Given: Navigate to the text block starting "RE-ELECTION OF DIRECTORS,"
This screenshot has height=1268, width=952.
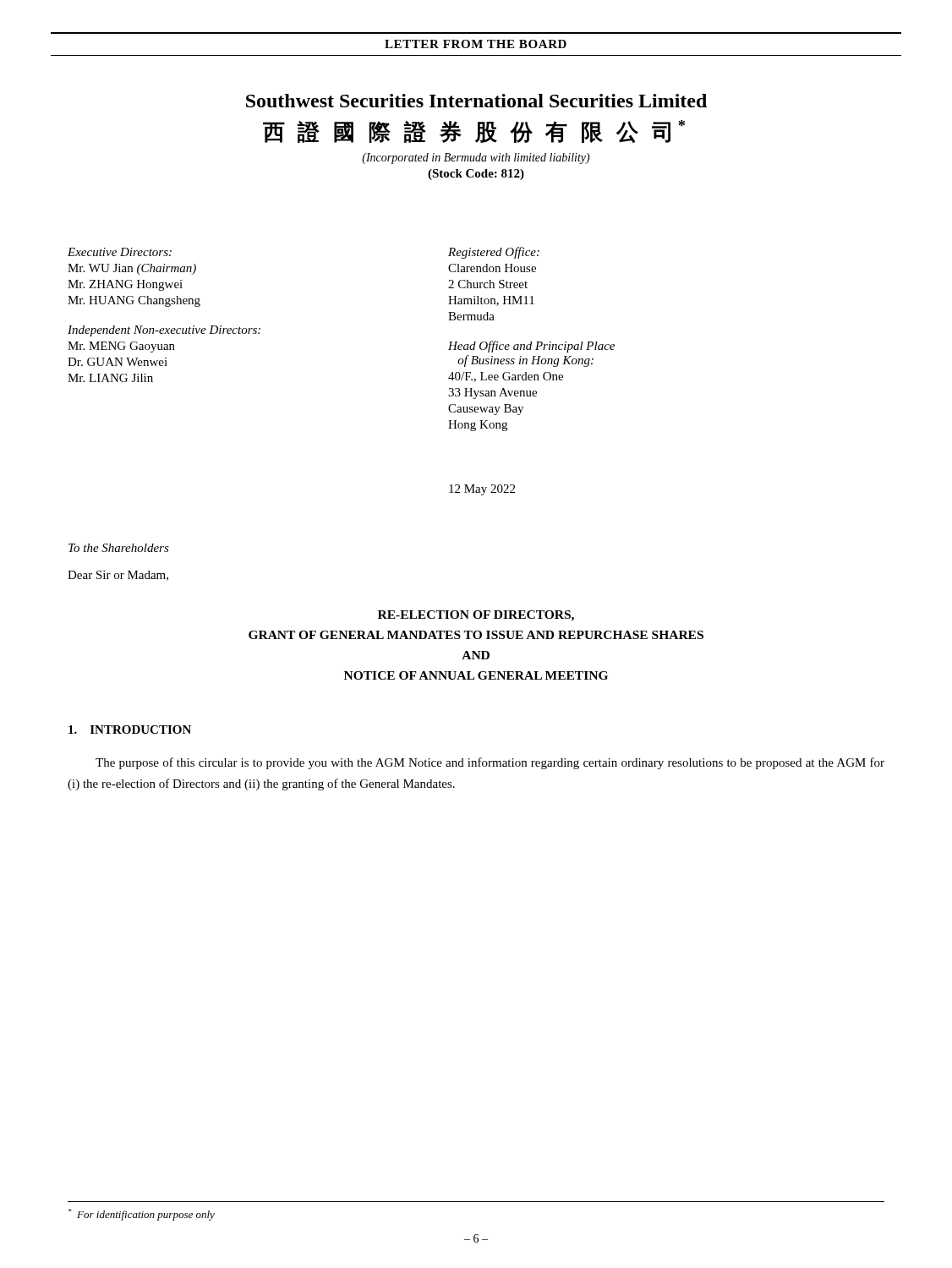Looking at the screenshot, I should (476, 645).
